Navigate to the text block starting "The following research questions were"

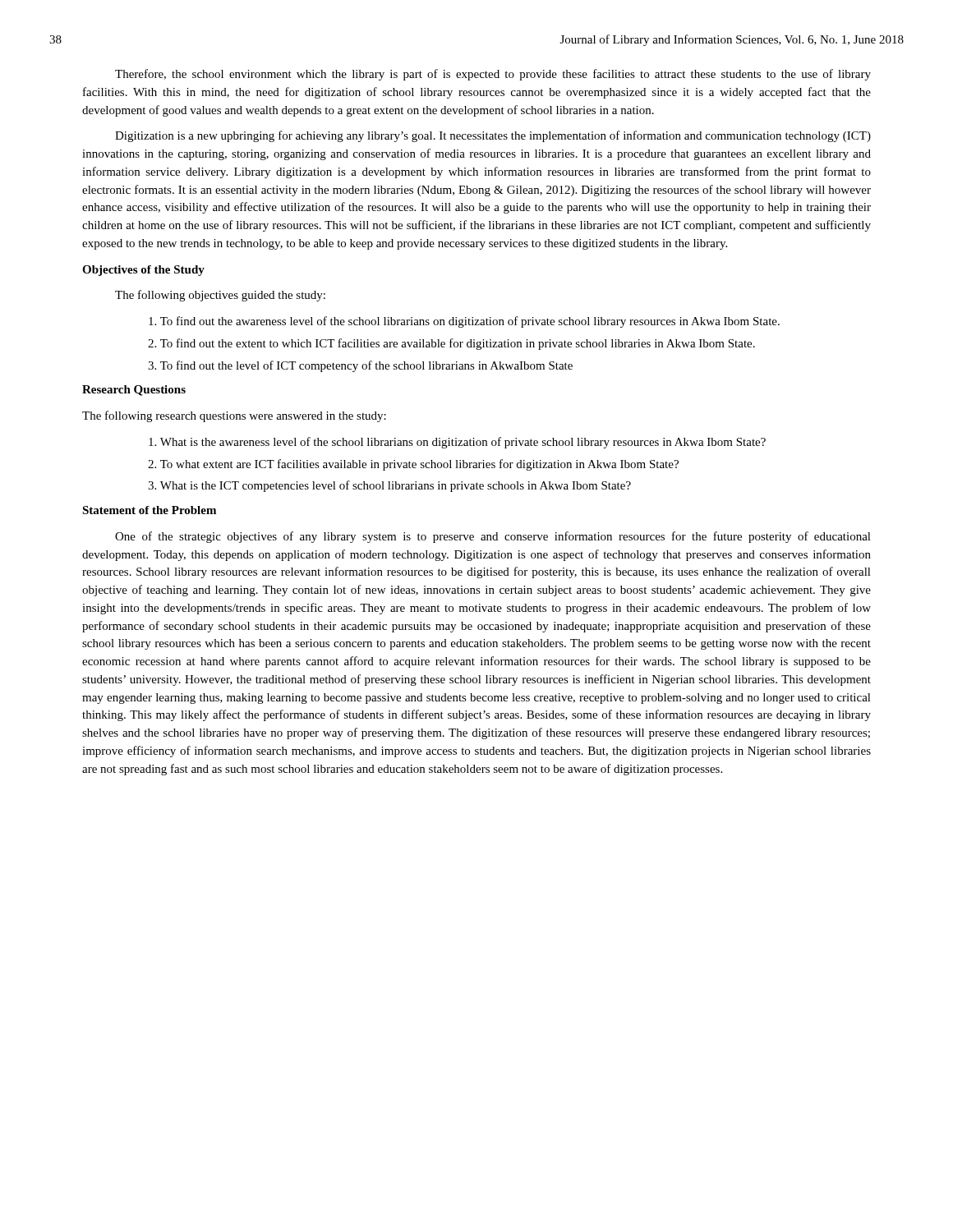tap(234, 416)
